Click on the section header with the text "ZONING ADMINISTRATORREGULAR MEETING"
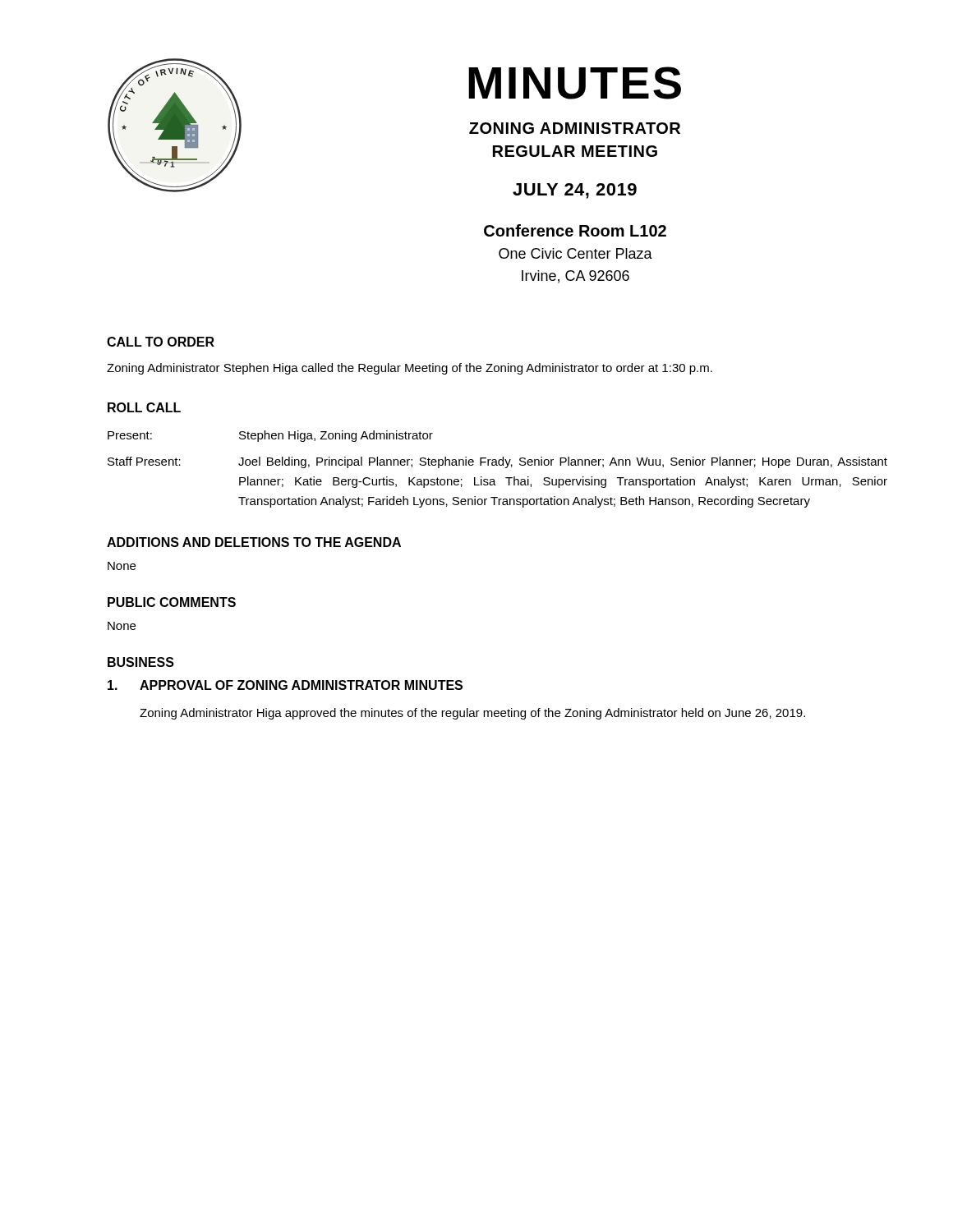This screenshot has width=953, height=1232. pos(575,139)
